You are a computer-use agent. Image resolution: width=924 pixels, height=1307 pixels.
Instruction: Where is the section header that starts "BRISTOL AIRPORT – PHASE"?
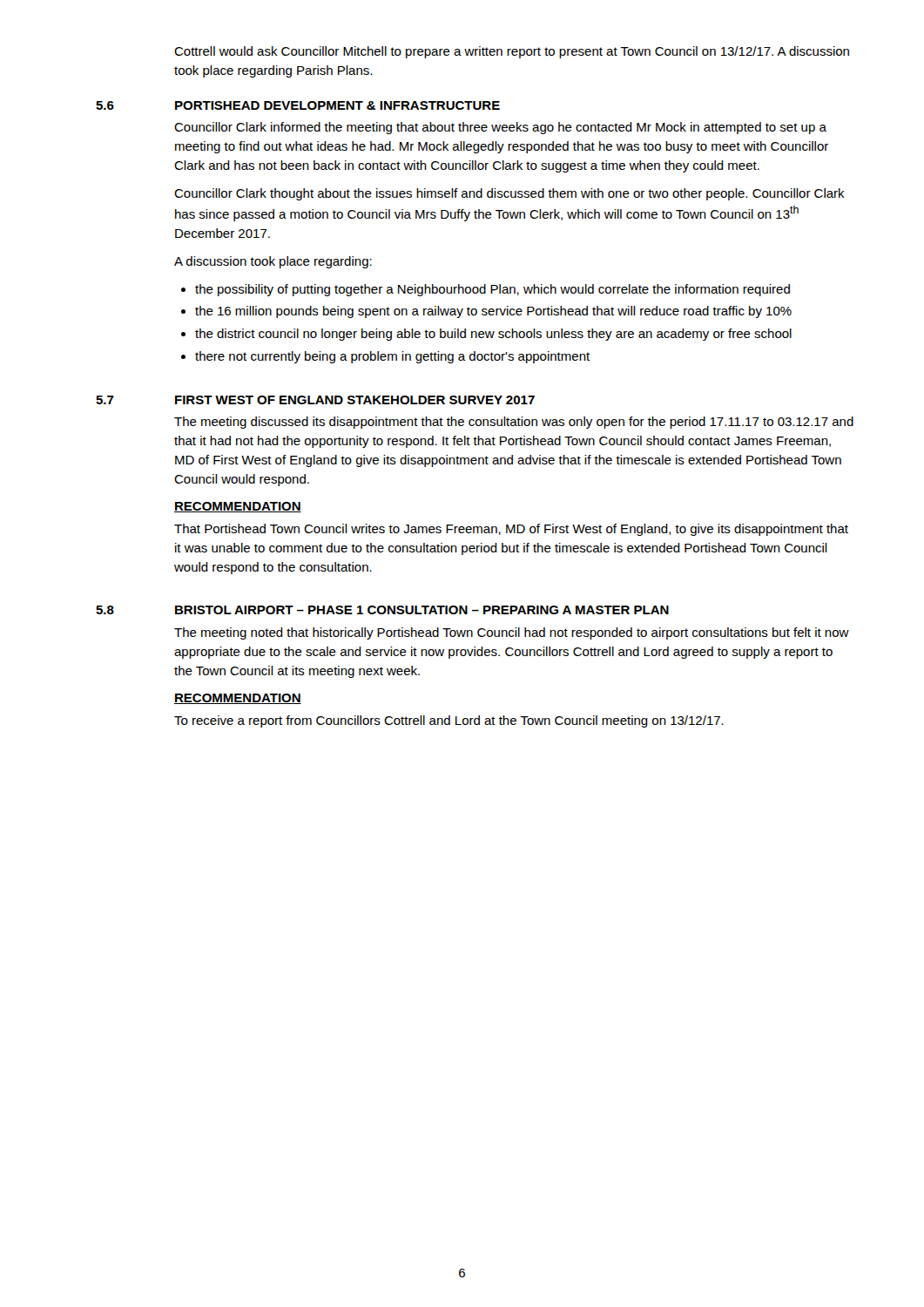[x=422, y=610]
